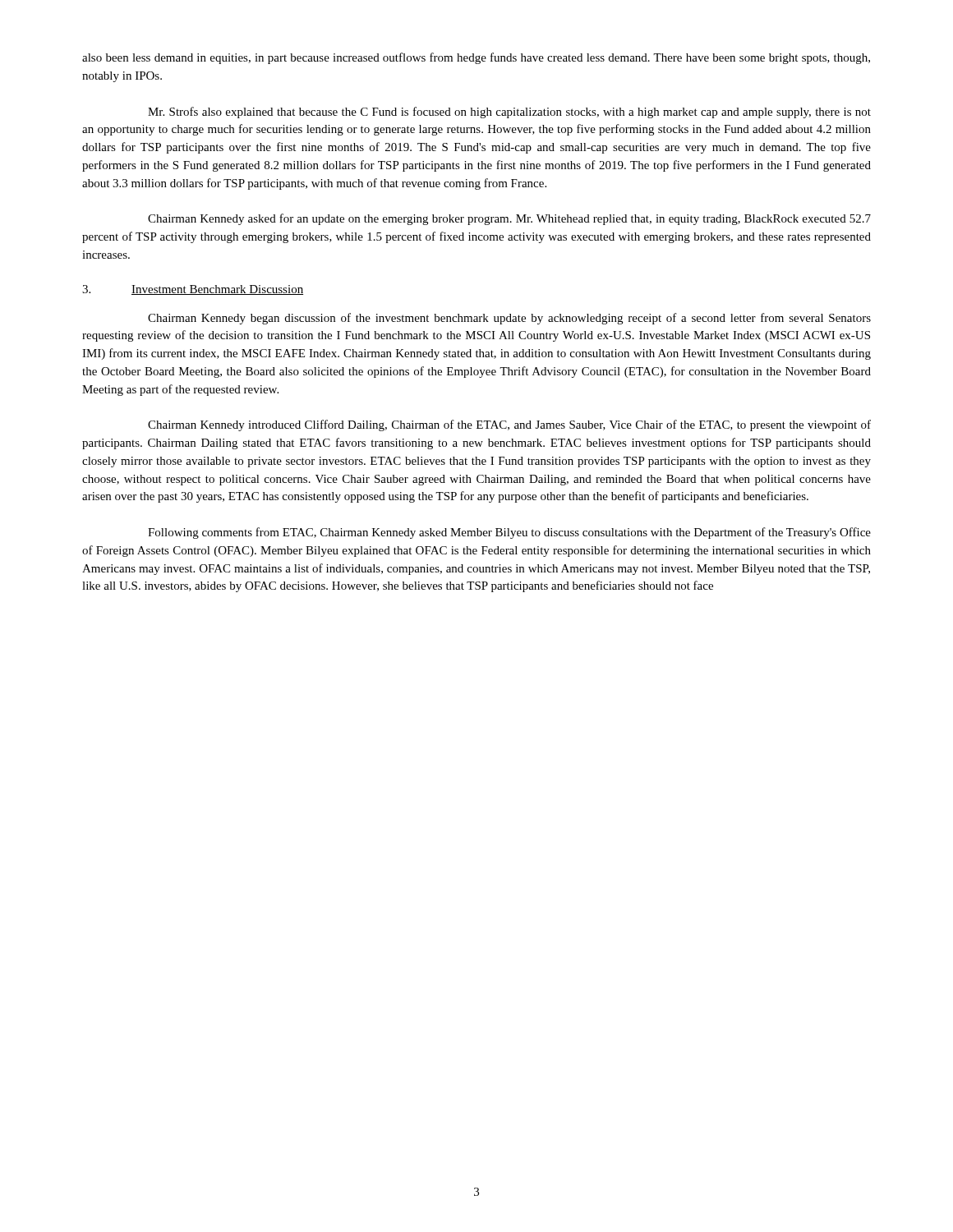Image resolution: width=953 pixels, height=1232 pixels.
Task: Where is the passage that starts "Mr. Strofs also explained that"?
Action: [x=476, y=147]
